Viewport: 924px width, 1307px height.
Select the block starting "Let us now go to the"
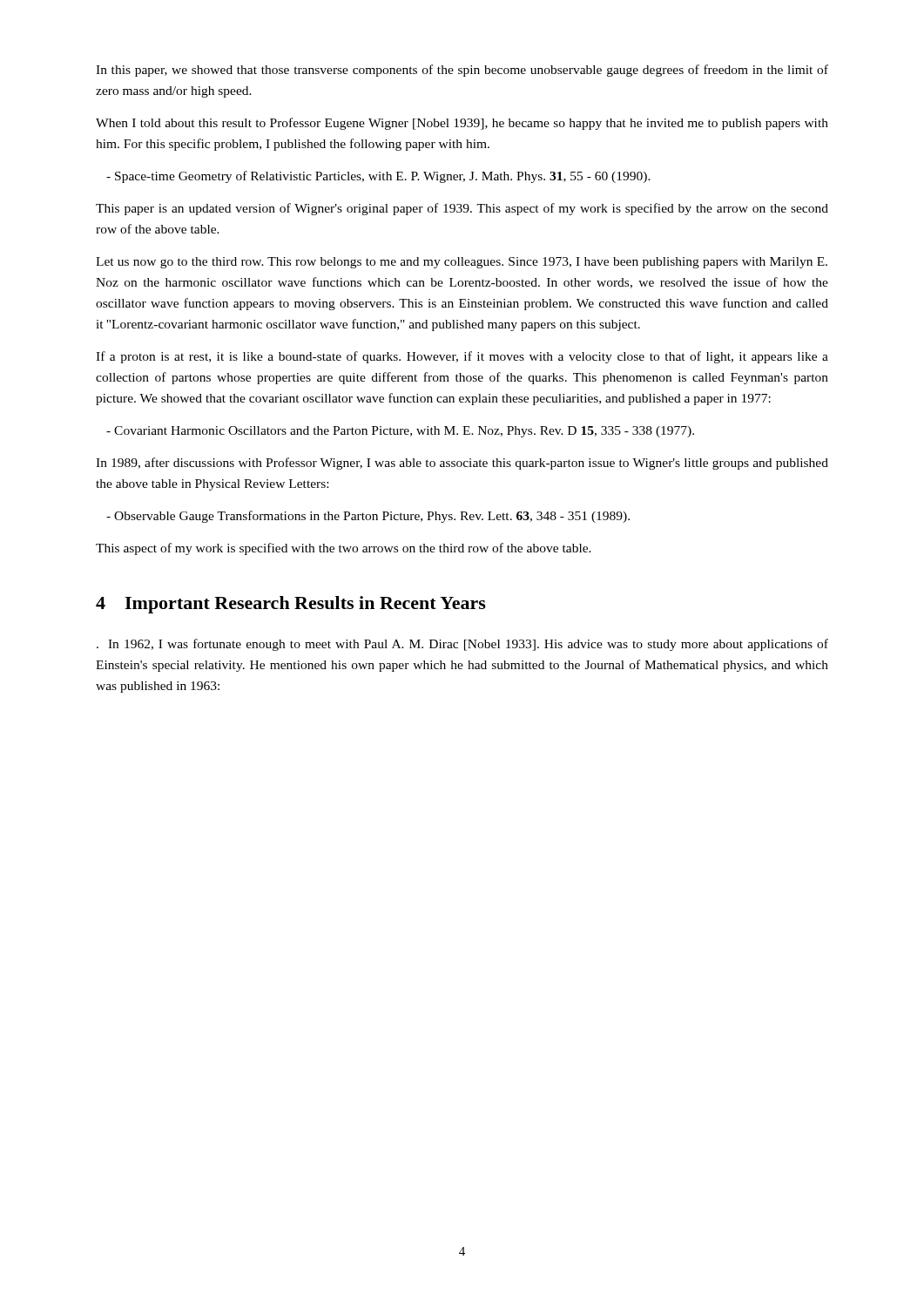click(462, 293)
